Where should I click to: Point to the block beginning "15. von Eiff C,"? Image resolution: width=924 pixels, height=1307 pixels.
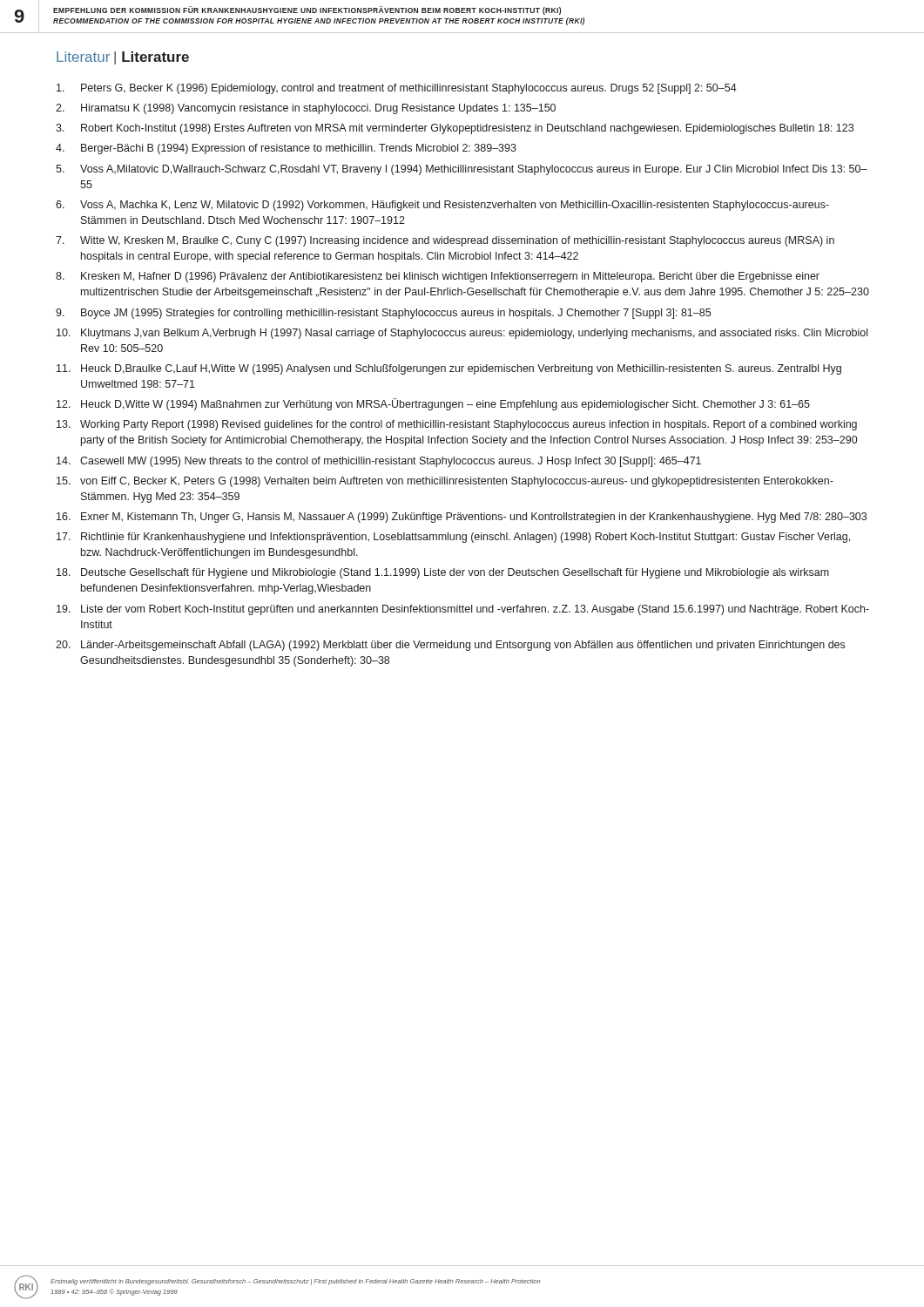(x=465, y=489)
